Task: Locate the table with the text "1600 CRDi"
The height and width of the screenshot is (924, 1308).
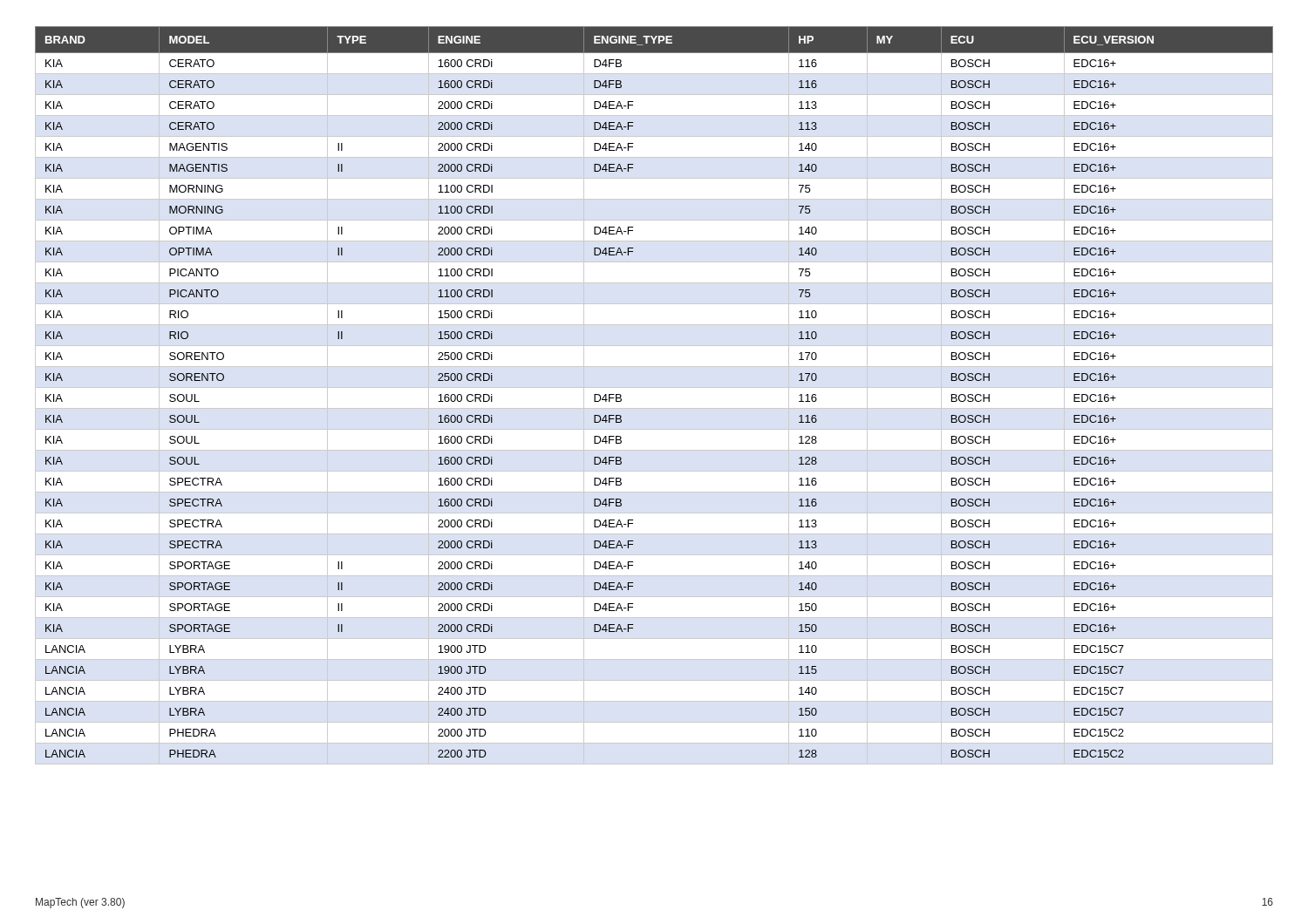Action: coord(654,395)
